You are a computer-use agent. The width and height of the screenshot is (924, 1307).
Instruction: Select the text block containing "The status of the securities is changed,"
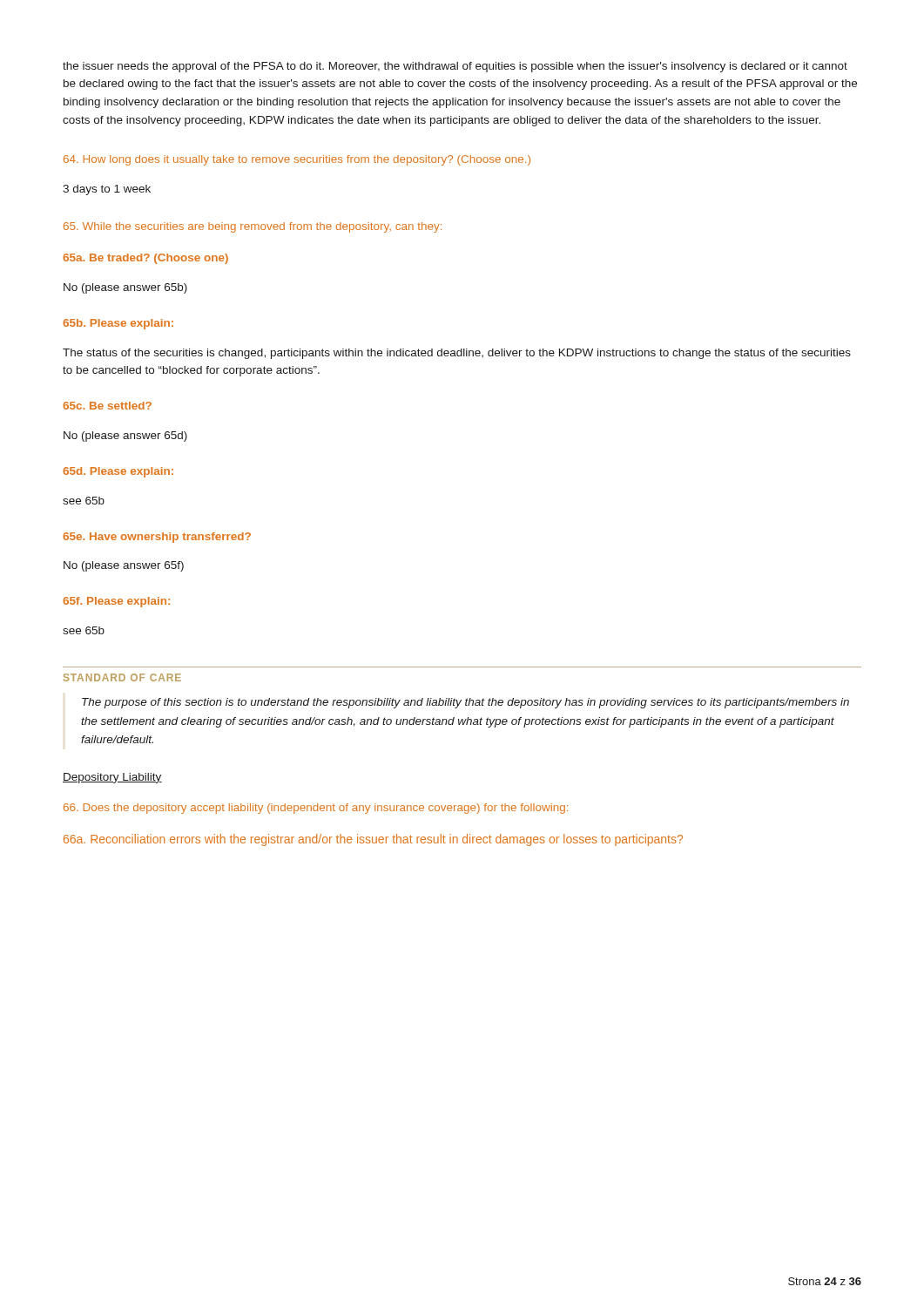tap(462, 362)
